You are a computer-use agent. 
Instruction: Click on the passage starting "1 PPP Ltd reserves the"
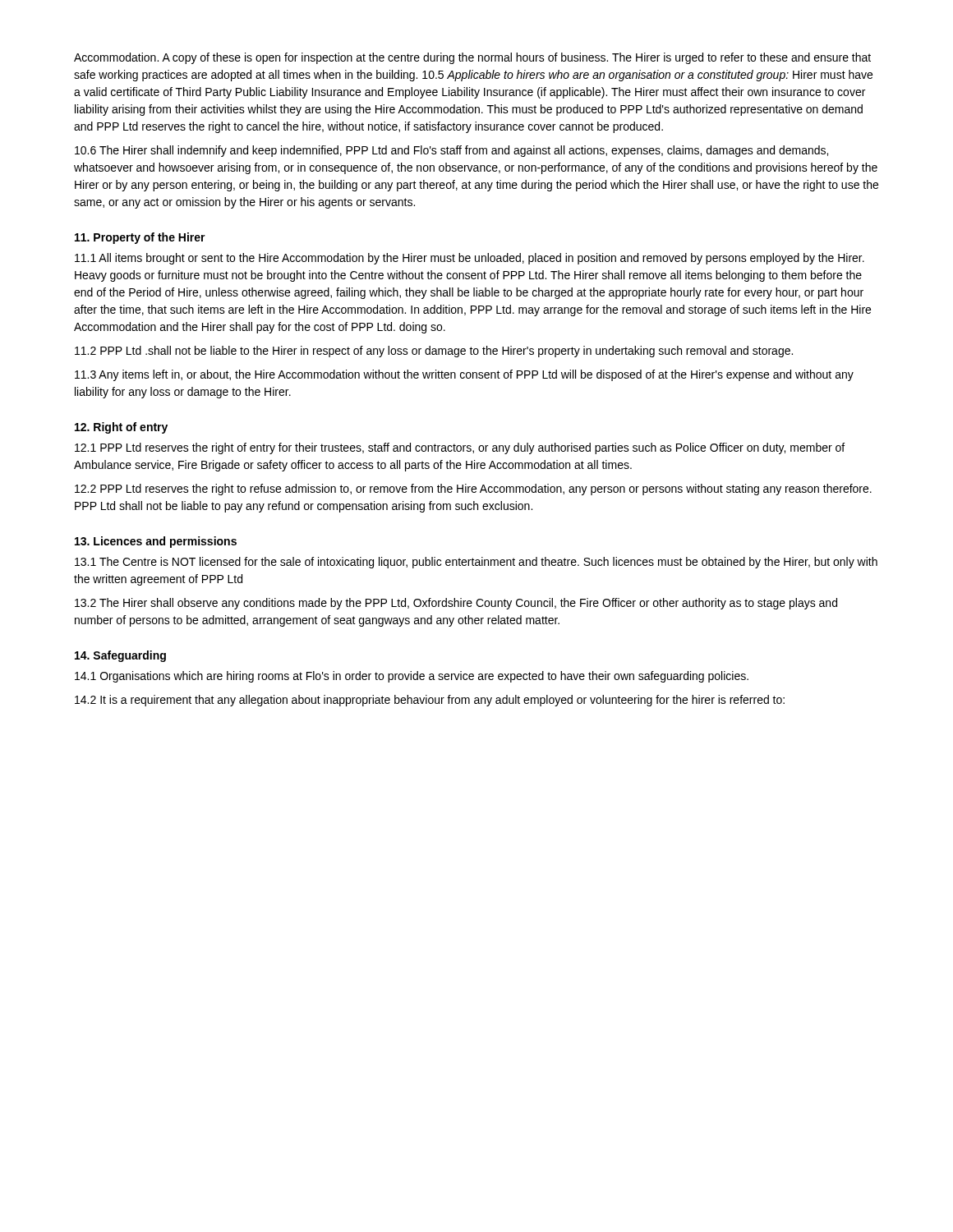coord(476,477)
